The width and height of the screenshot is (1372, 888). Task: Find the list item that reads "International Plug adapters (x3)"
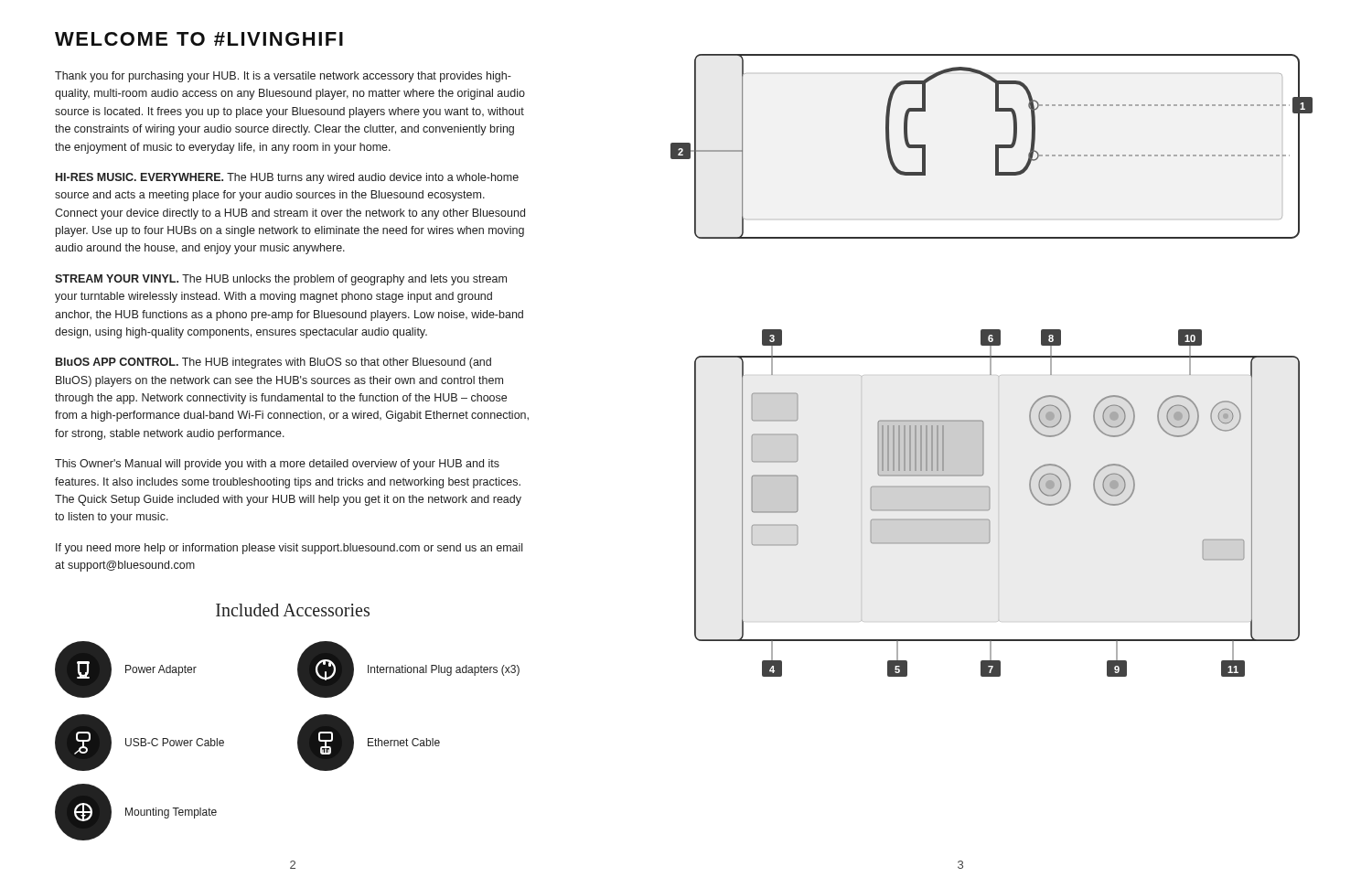coord(409,670)
